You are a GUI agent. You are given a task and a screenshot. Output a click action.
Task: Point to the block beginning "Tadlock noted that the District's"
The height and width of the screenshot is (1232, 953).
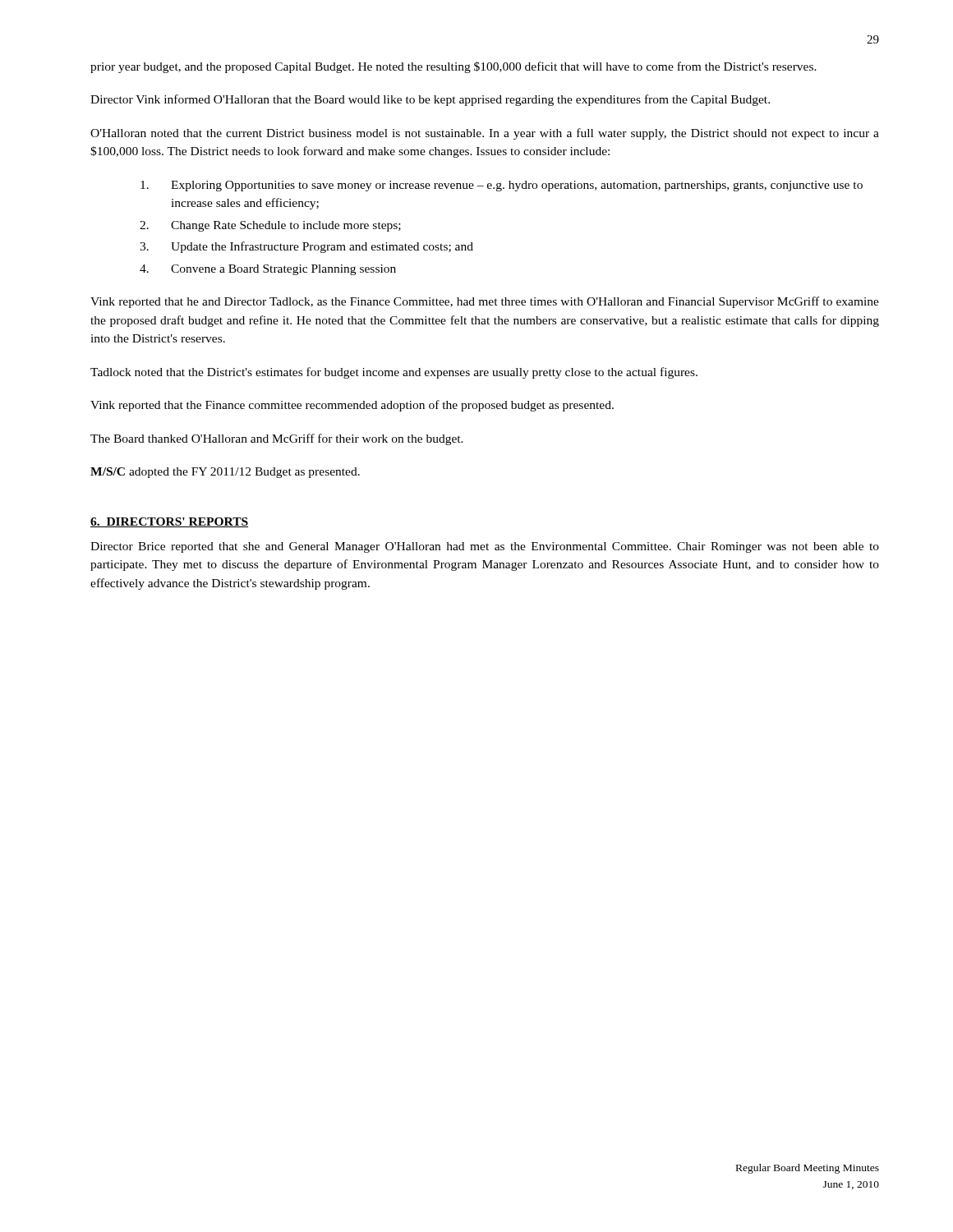coord(394,371)
